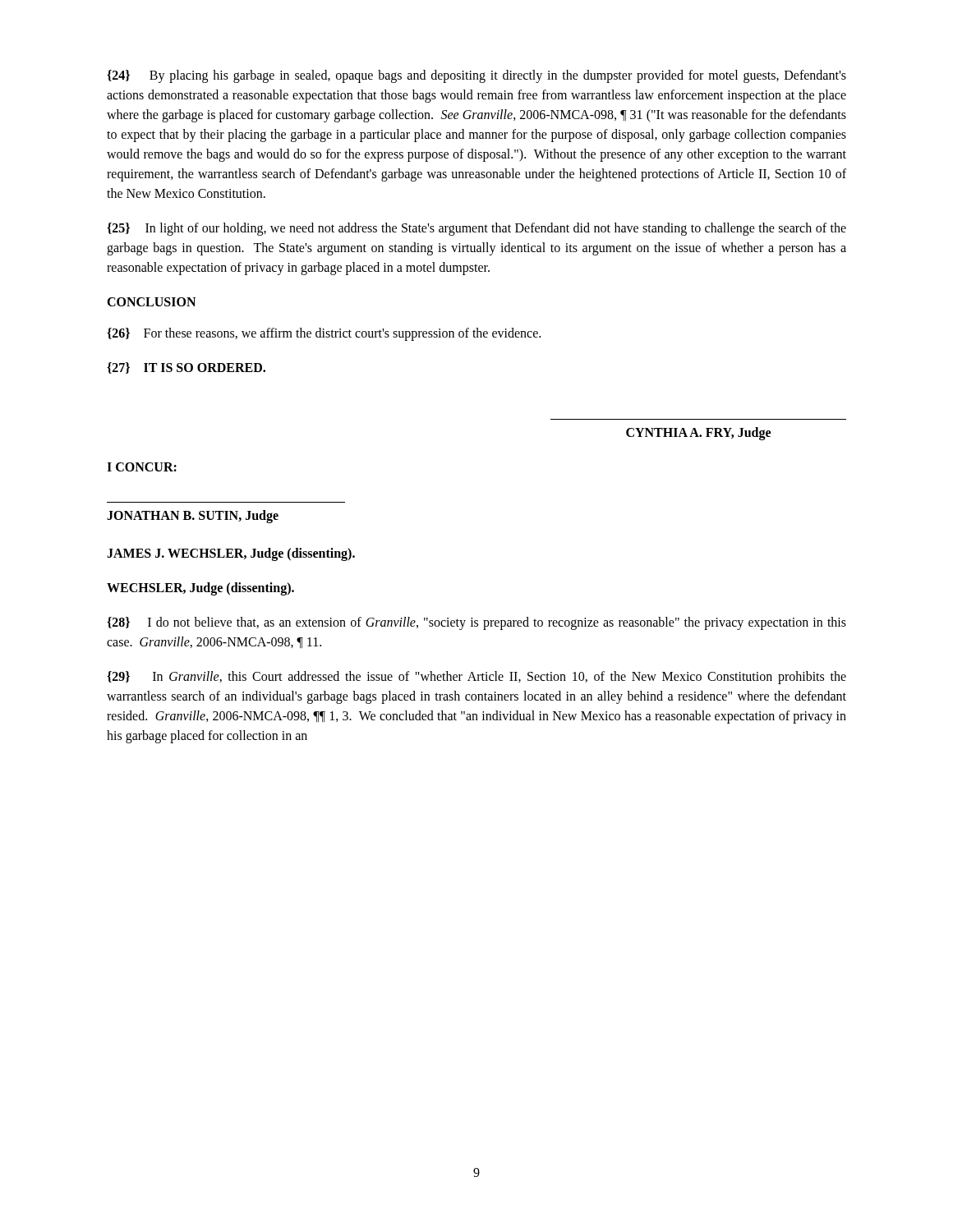Screen dimensions: 1232x953
Task: Click on the text starting "{25} In light of"
Action: click(476, 248)
